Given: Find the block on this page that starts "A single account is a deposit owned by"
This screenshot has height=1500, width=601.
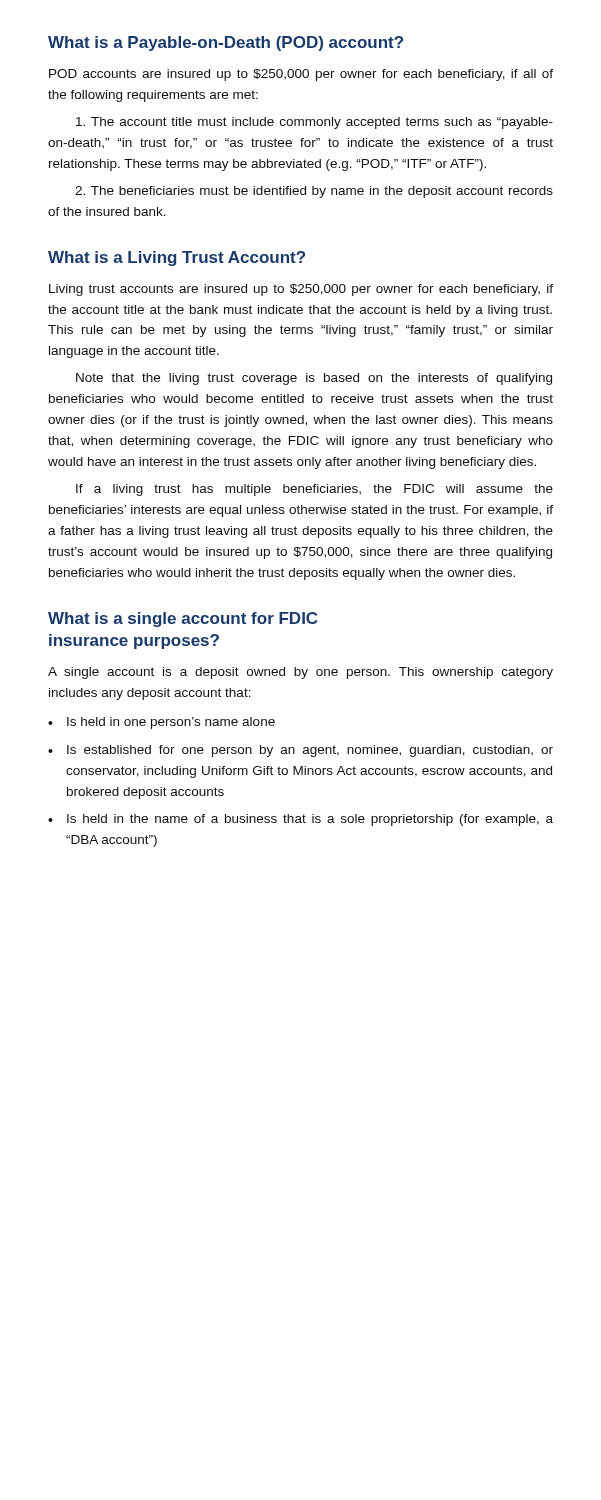Looking at the screenshot, I should tap(300, 683).
